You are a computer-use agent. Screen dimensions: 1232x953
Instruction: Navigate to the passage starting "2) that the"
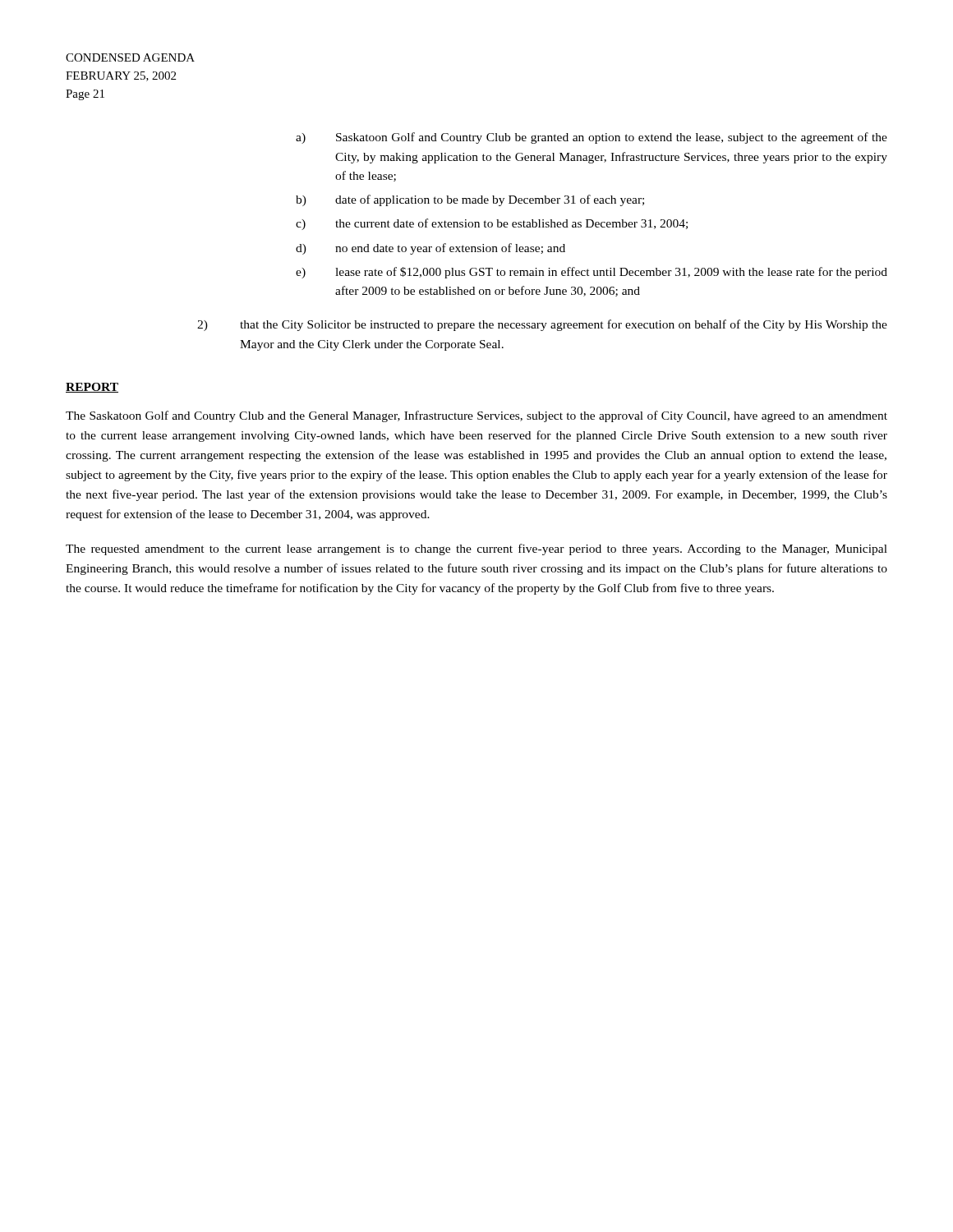[x=542, y=334]
